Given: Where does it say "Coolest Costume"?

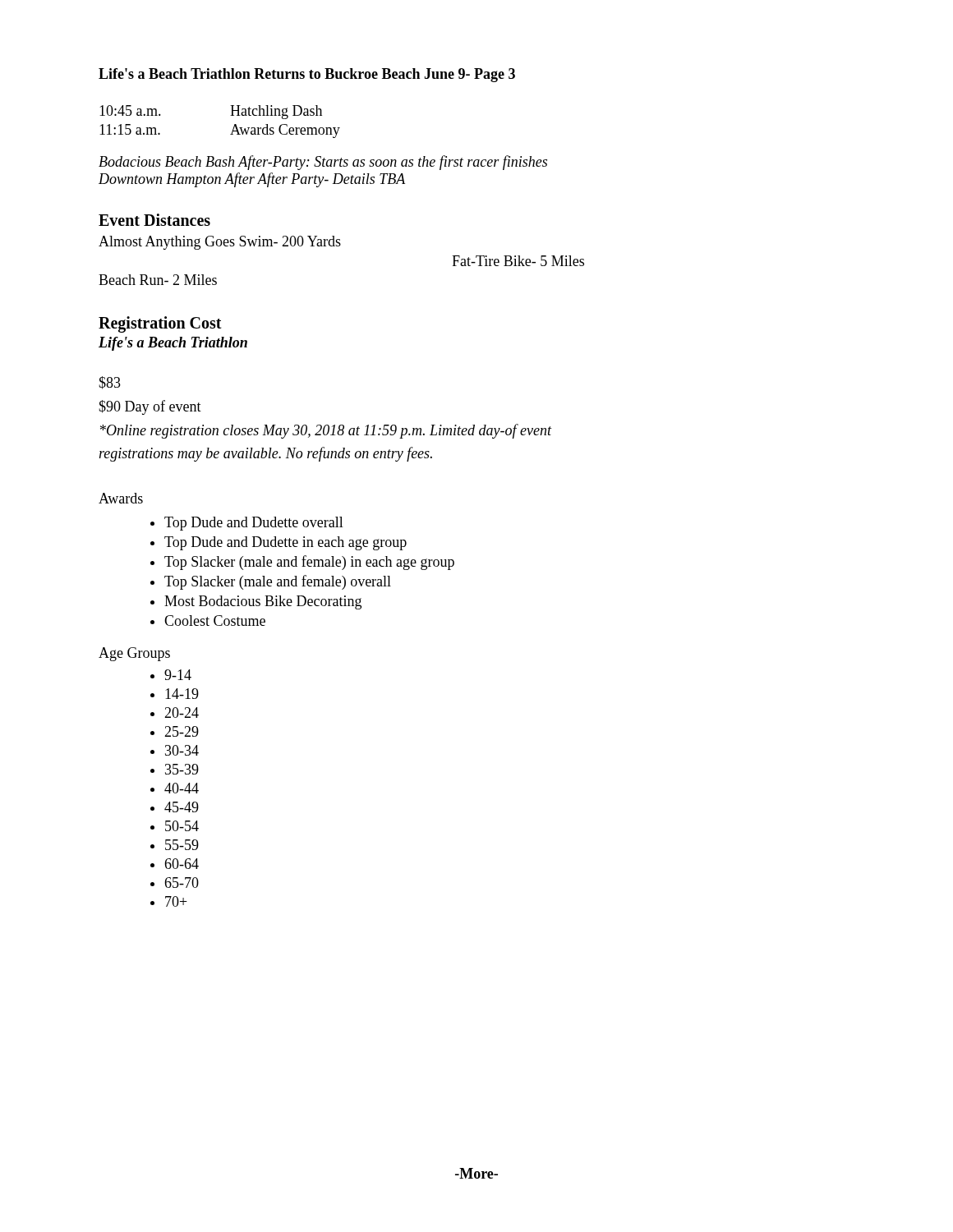Looking at the screenshot, I should (208, 621).
